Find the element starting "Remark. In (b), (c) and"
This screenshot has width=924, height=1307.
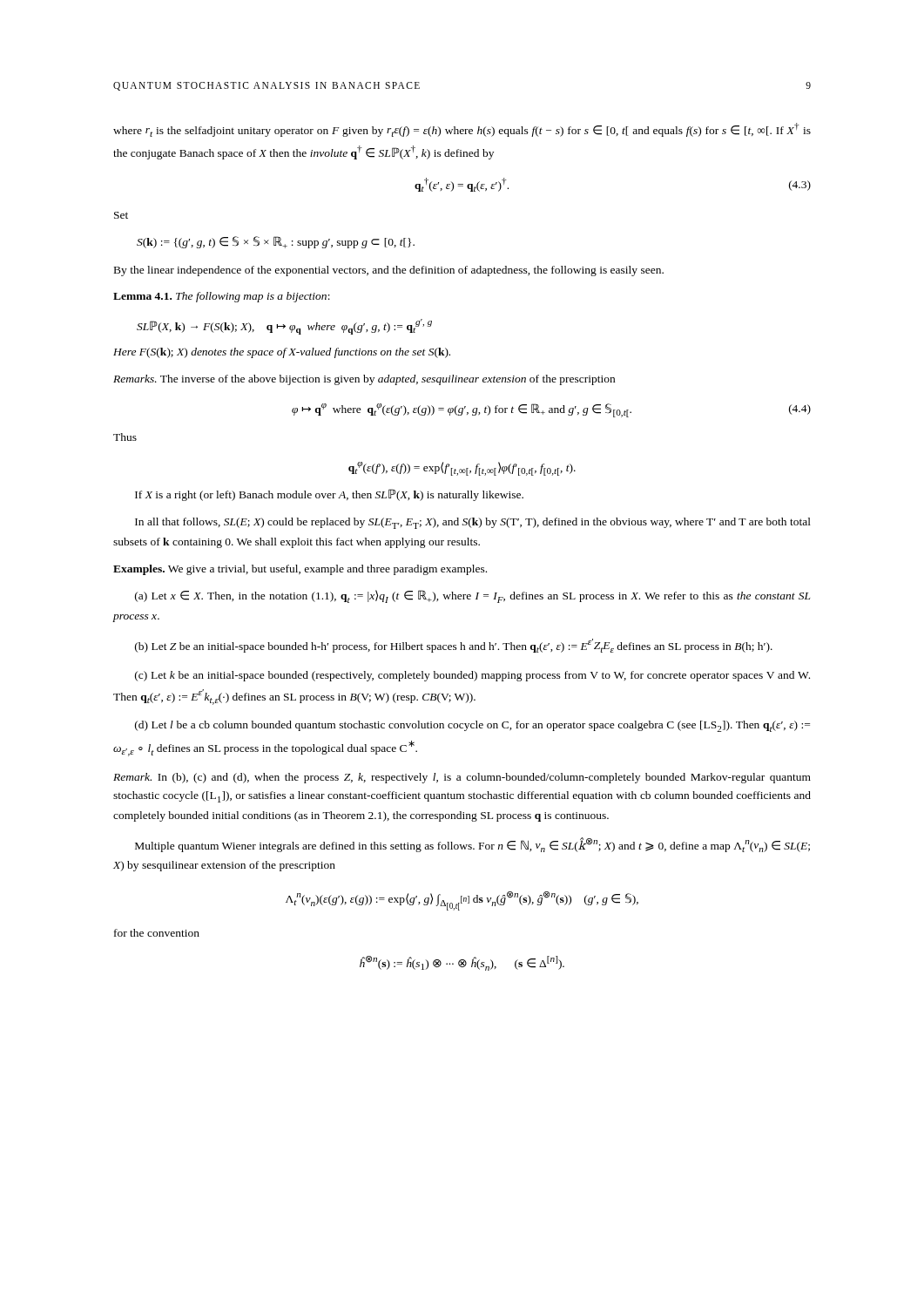[x=462, y=797]
